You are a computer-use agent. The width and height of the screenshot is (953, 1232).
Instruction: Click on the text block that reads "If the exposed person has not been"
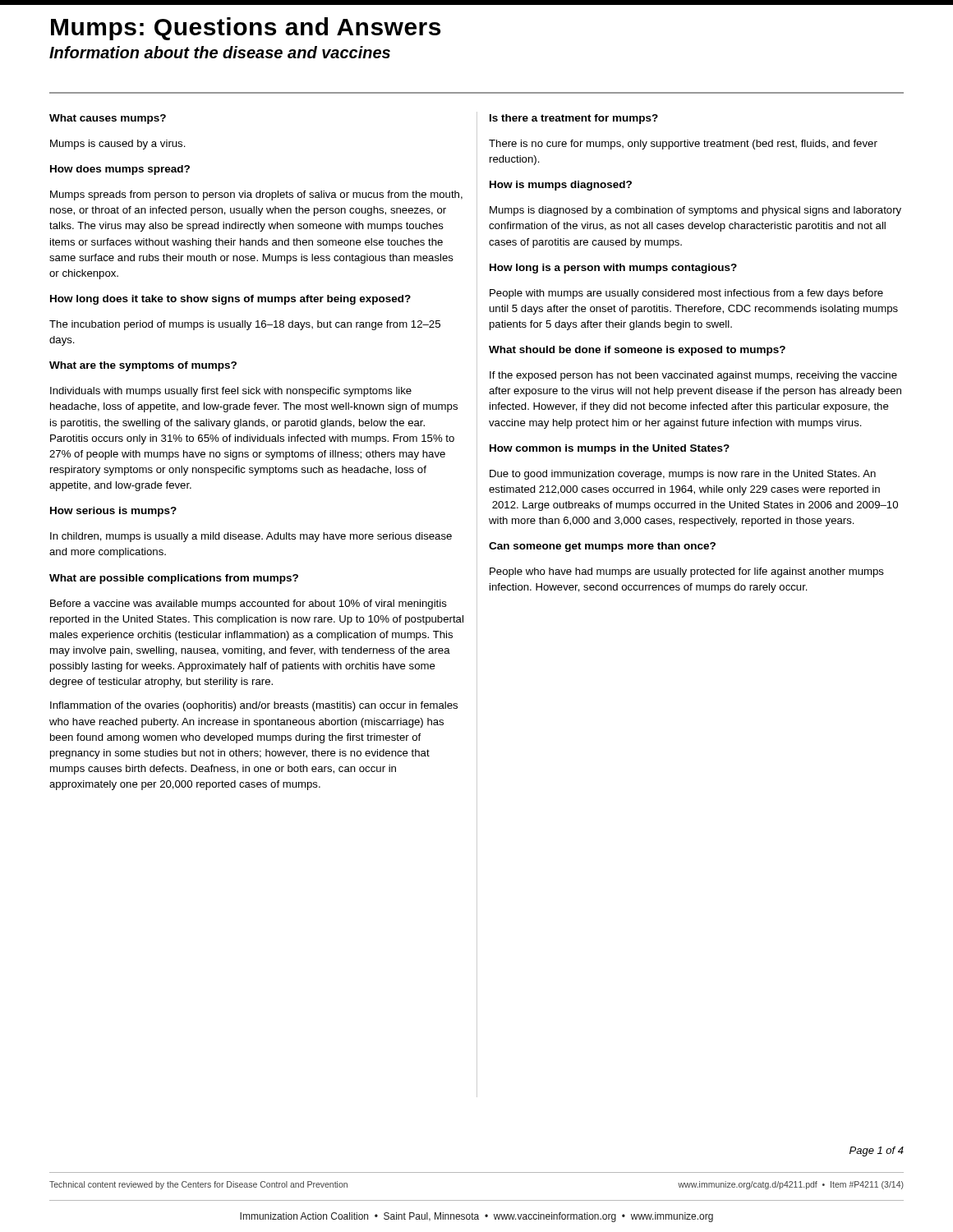click(x=696, y=399)
